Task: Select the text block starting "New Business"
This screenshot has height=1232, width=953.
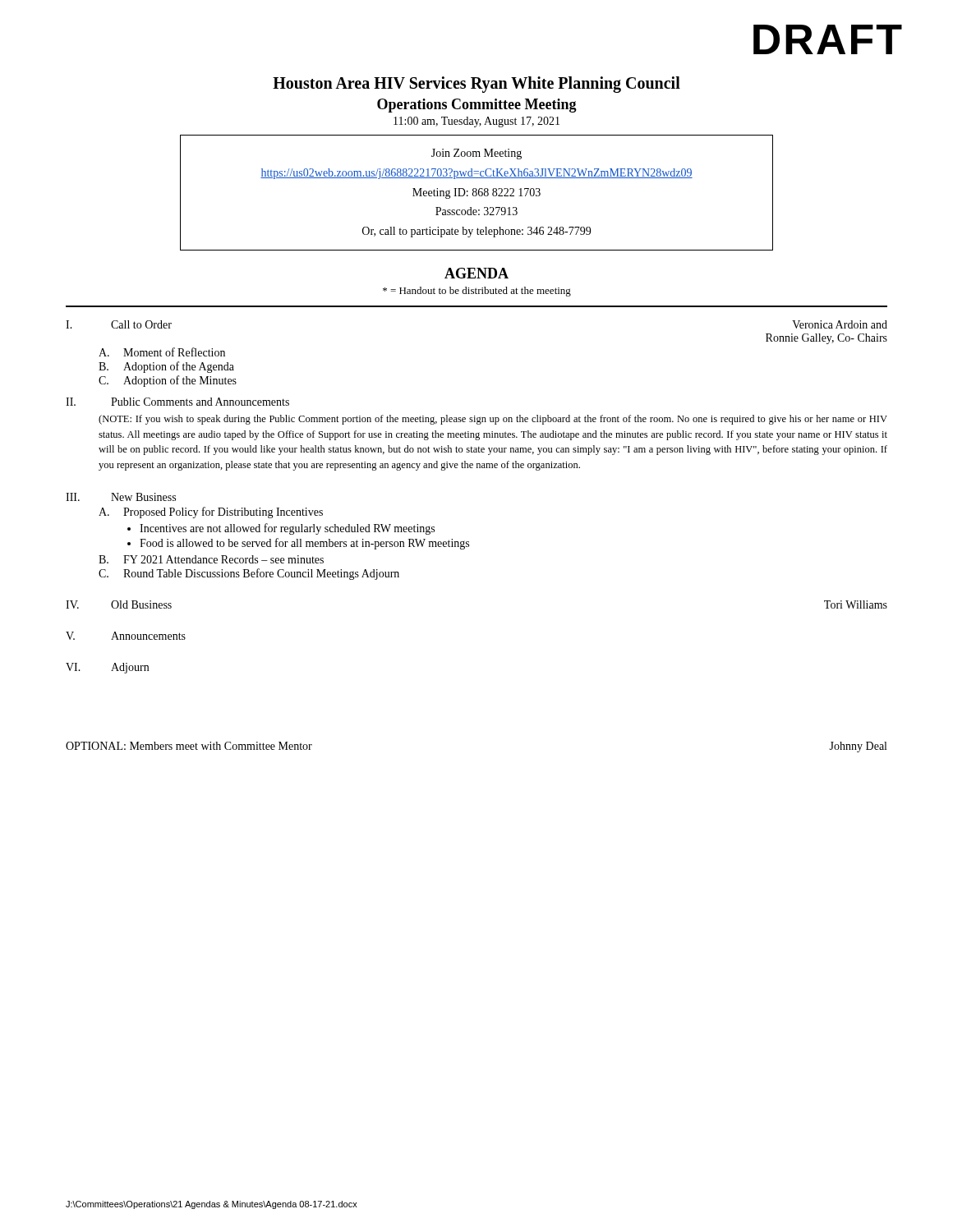Action: tap(144, 497)
